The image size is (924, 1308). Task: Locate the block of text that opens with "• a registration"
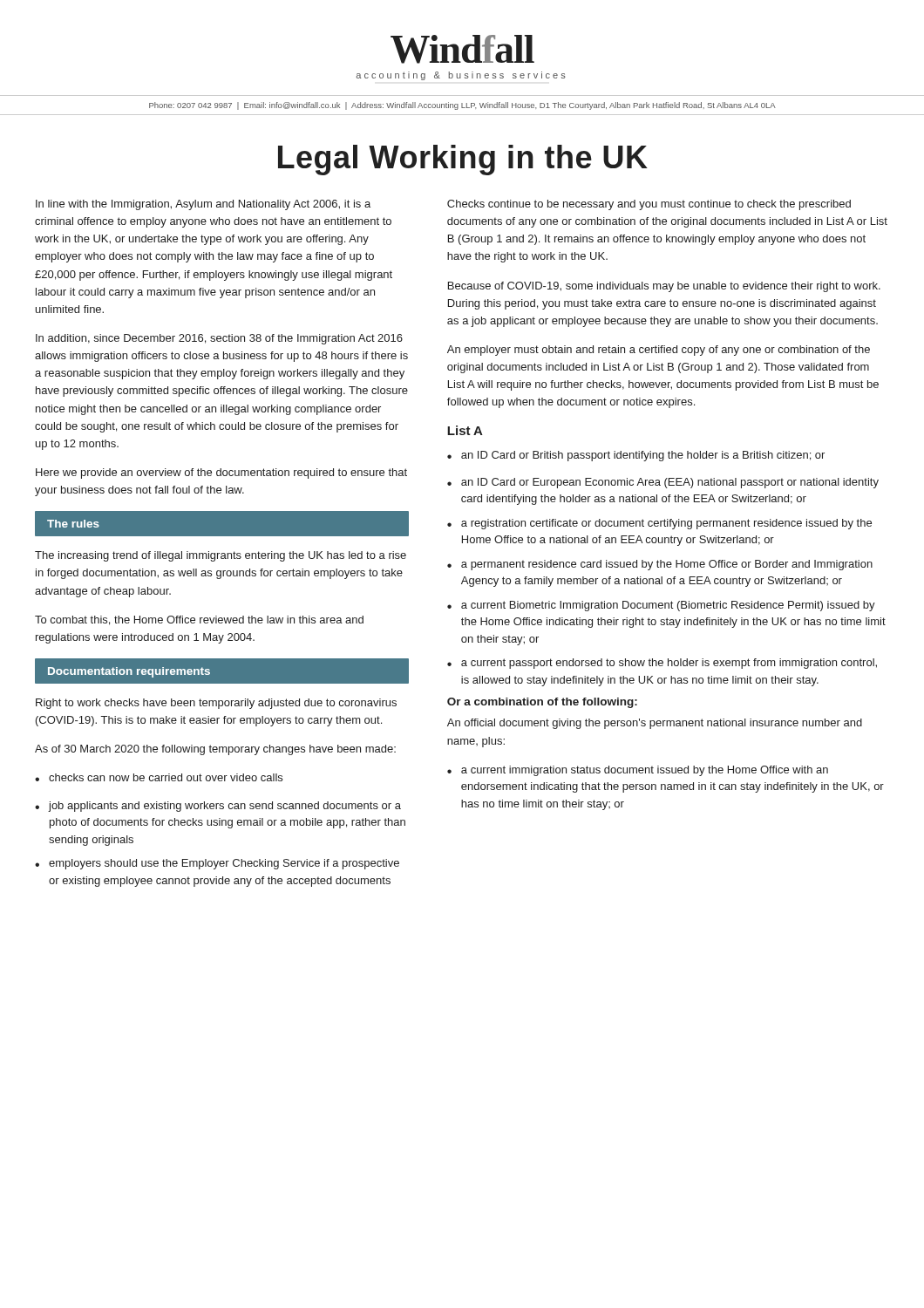(668, 531)
